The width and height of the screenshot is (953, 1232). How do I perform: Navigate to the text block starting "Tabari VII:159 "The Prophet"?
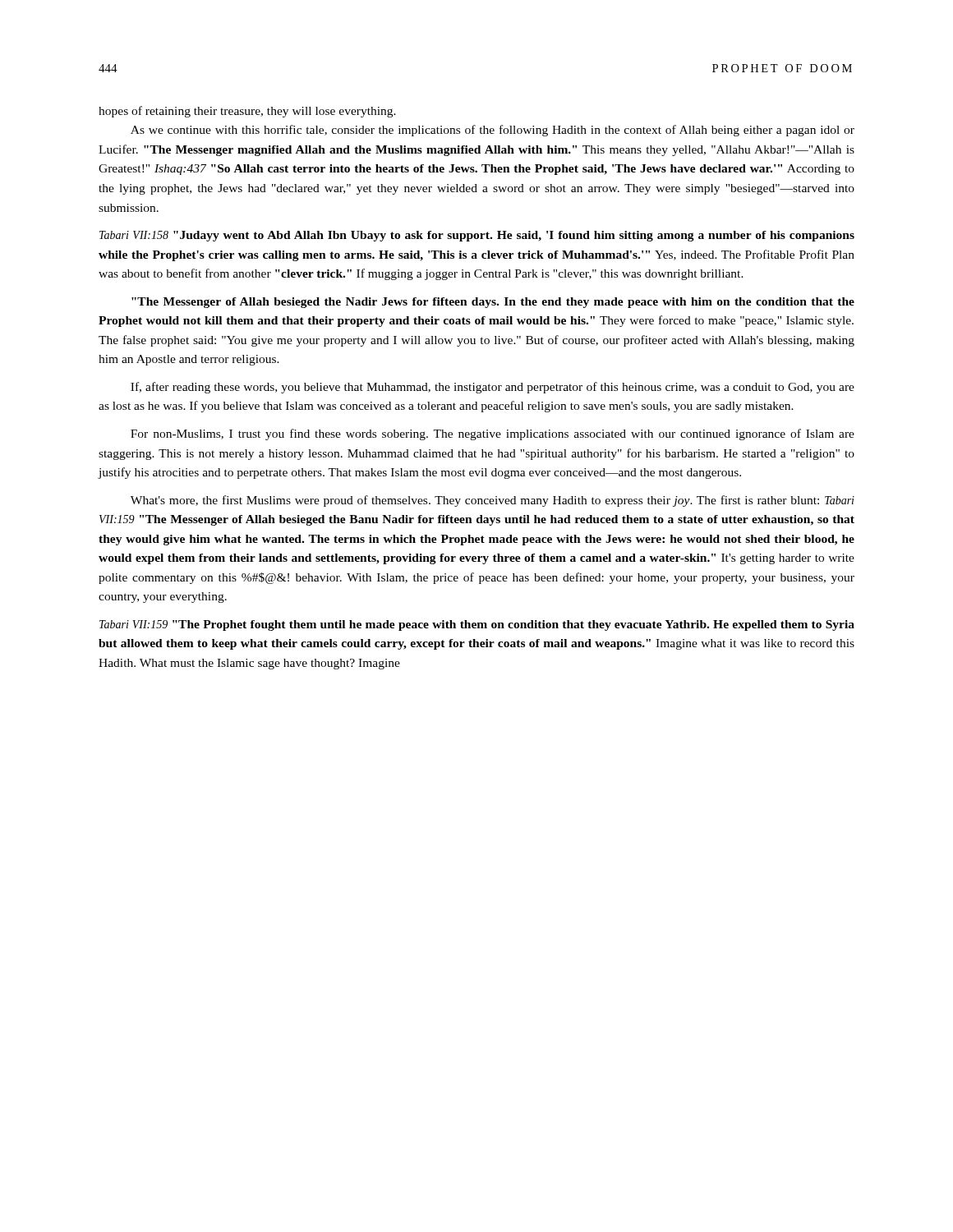(476, 643)
